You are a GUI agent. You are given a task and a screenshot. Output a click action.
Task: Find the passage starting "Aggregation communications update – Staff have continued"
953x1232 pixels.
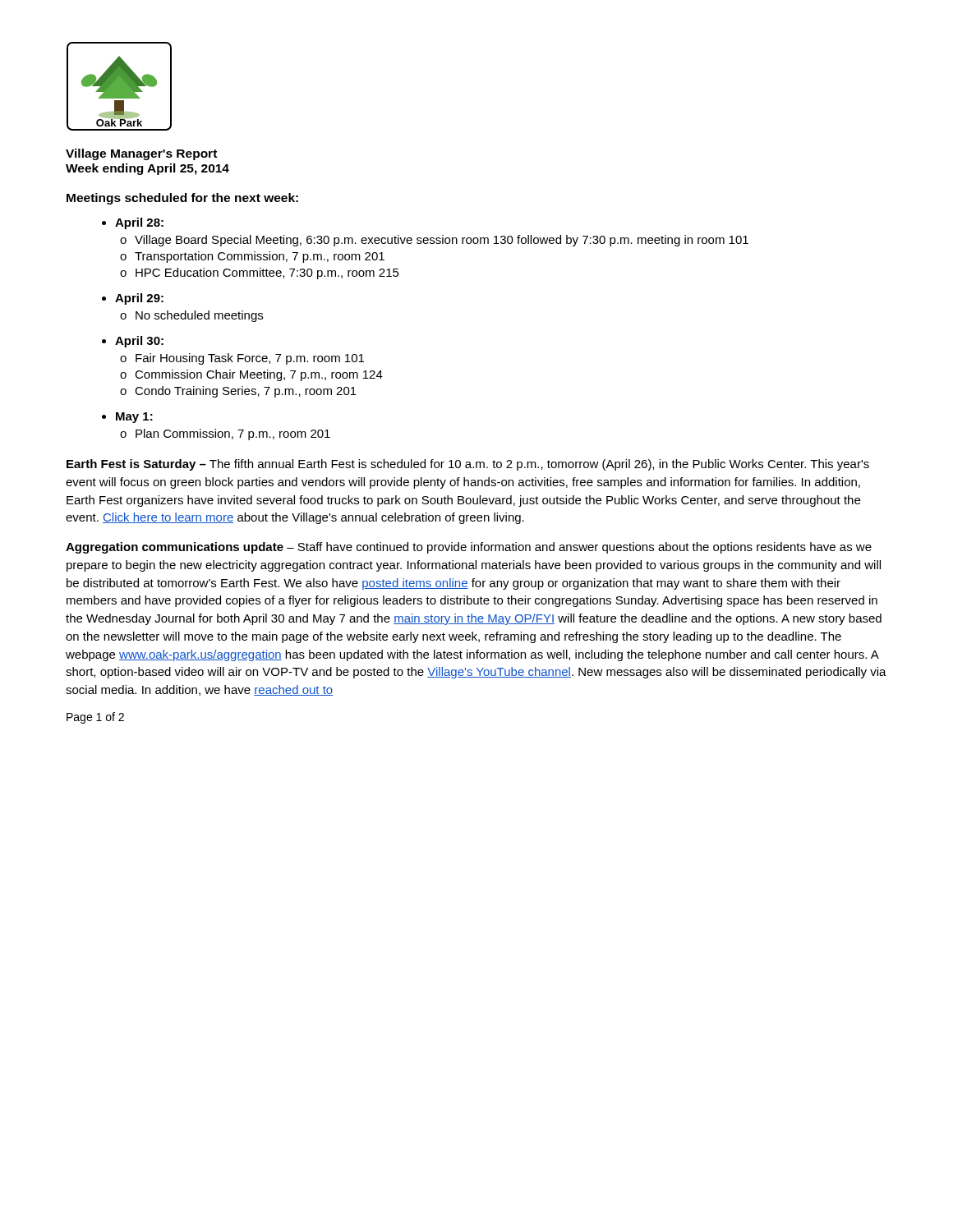476,618
